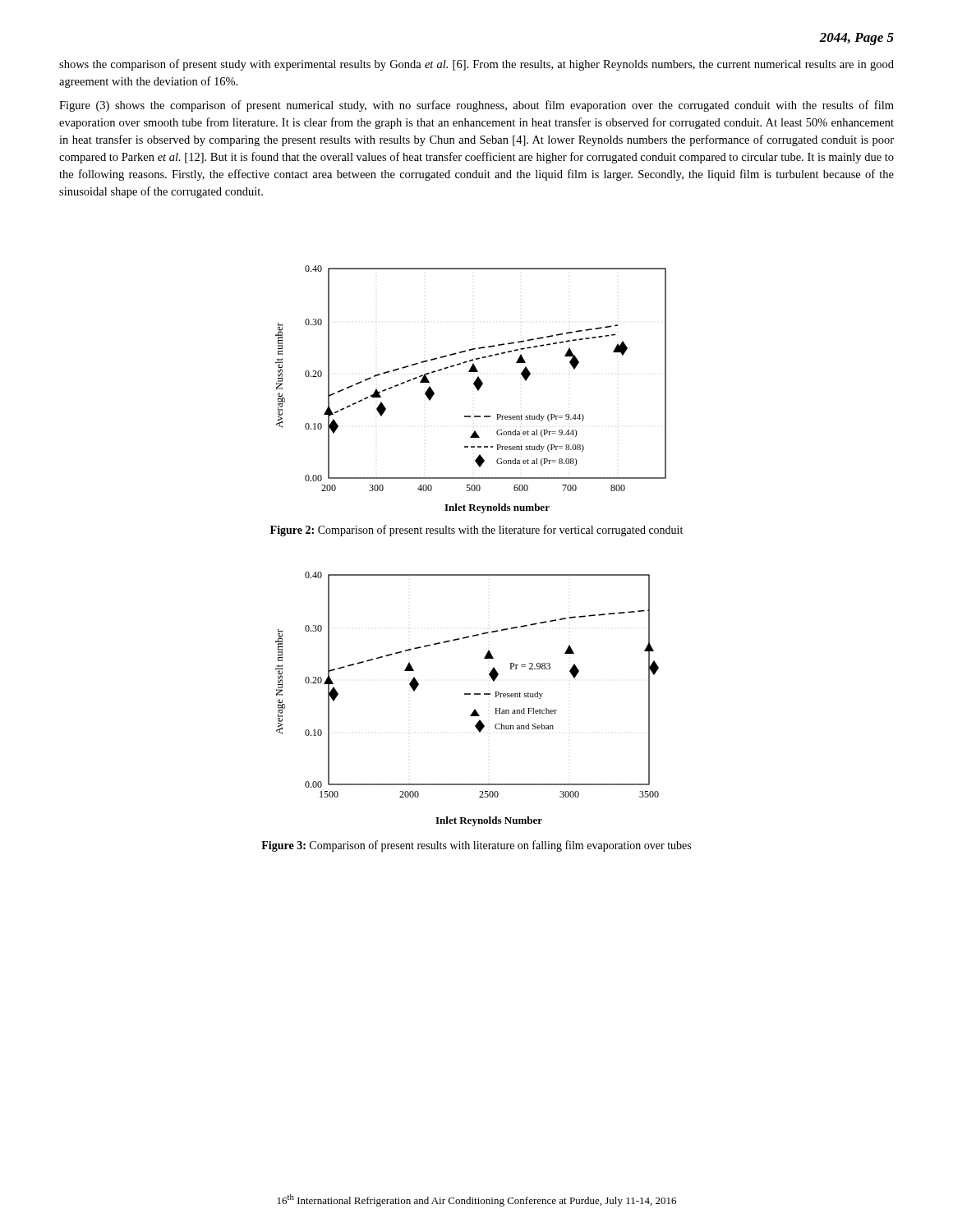Select the caption that says "Figure 2: Comparison of present"
The height and width of the screenshot is (1232, 953).
[476, 530]
